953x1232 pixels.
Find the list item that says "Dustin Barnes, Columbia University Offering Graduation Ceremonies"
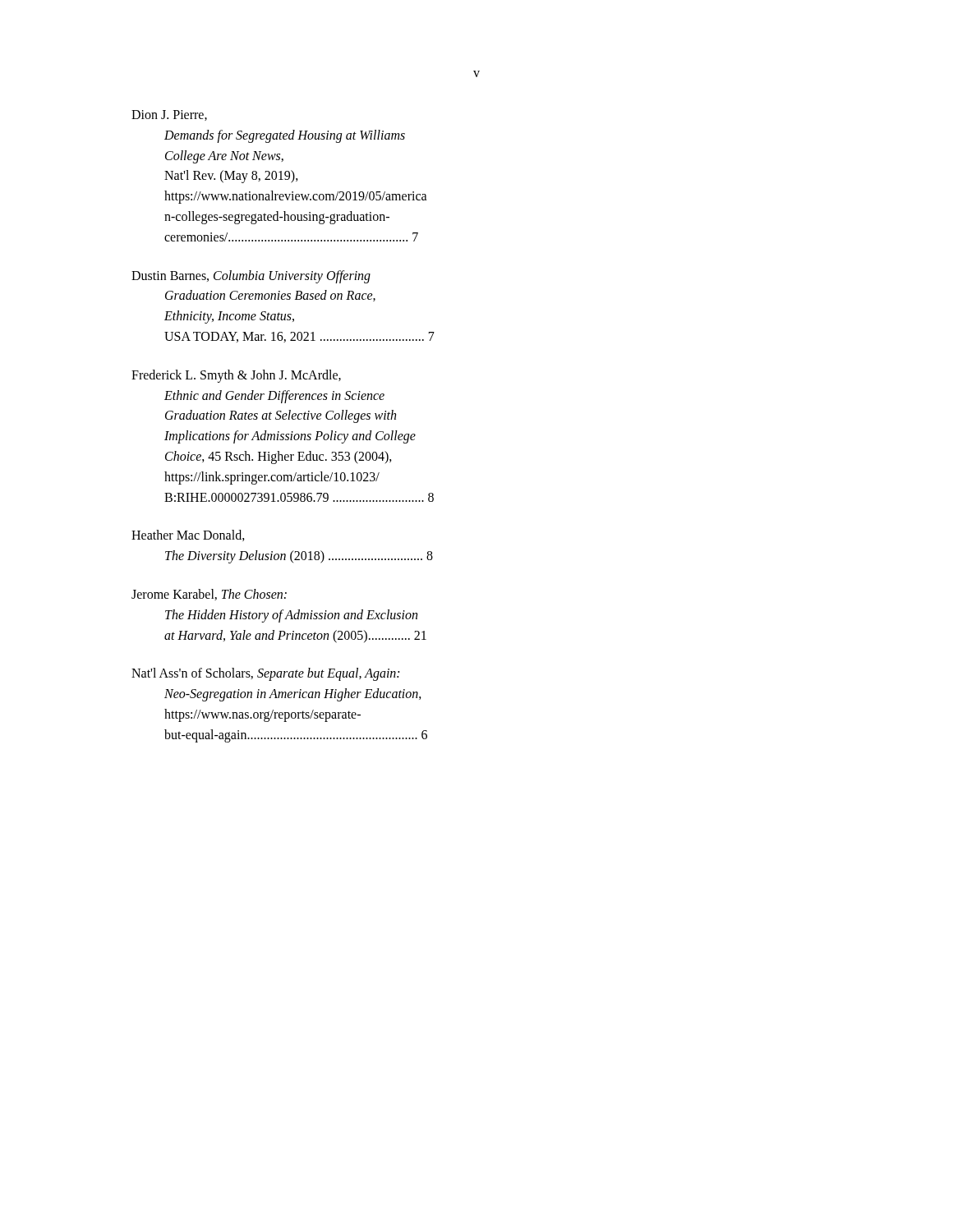[x=251, y=277]
